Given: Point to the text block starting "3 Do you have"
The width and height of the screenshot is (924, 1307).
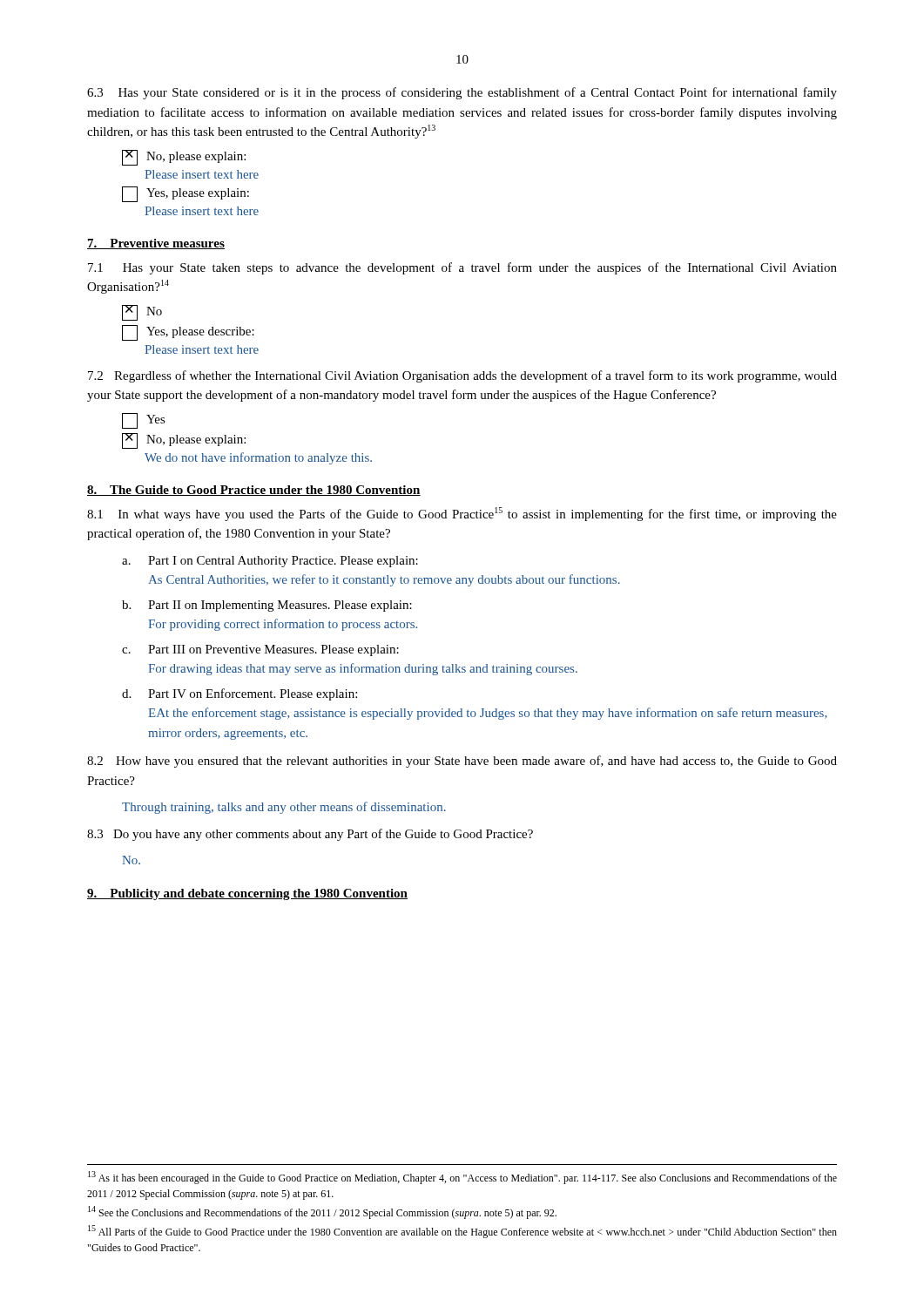Looking at the screenshot, I should coord(462,834).
